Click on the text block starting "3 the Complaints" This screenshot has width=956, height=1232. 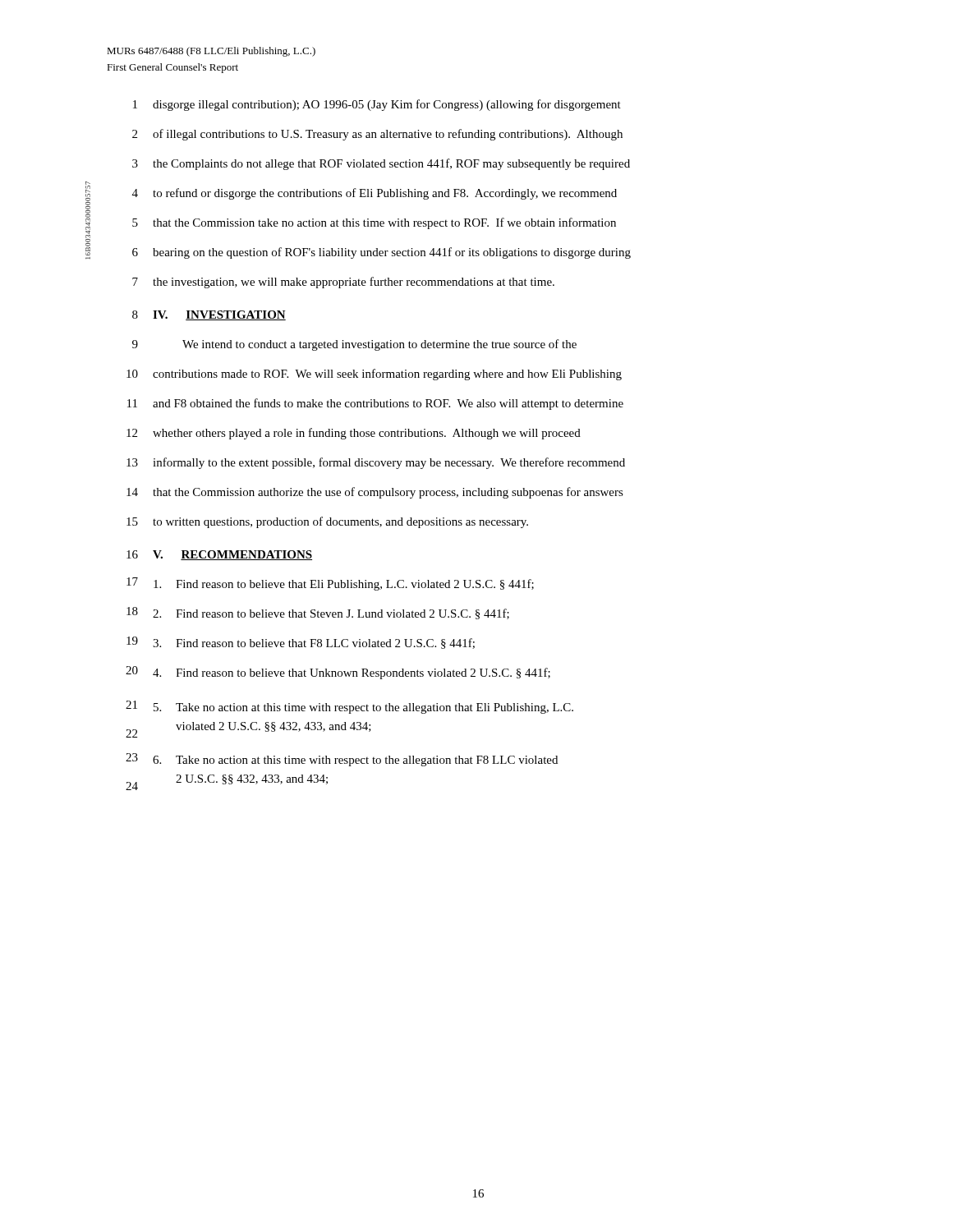pos(499,161)
